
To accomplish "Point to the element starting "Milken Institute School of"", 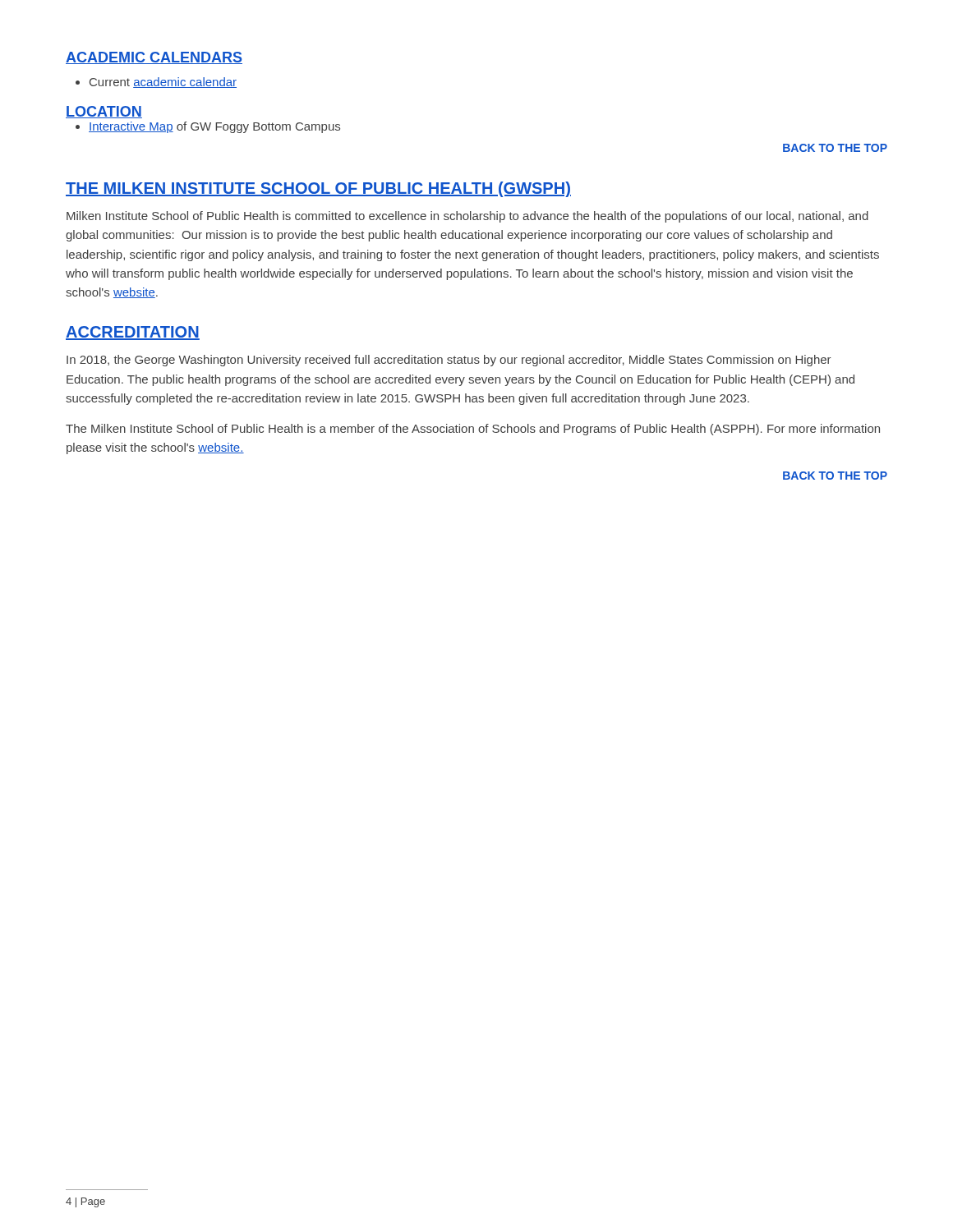I will click(473, 254).
